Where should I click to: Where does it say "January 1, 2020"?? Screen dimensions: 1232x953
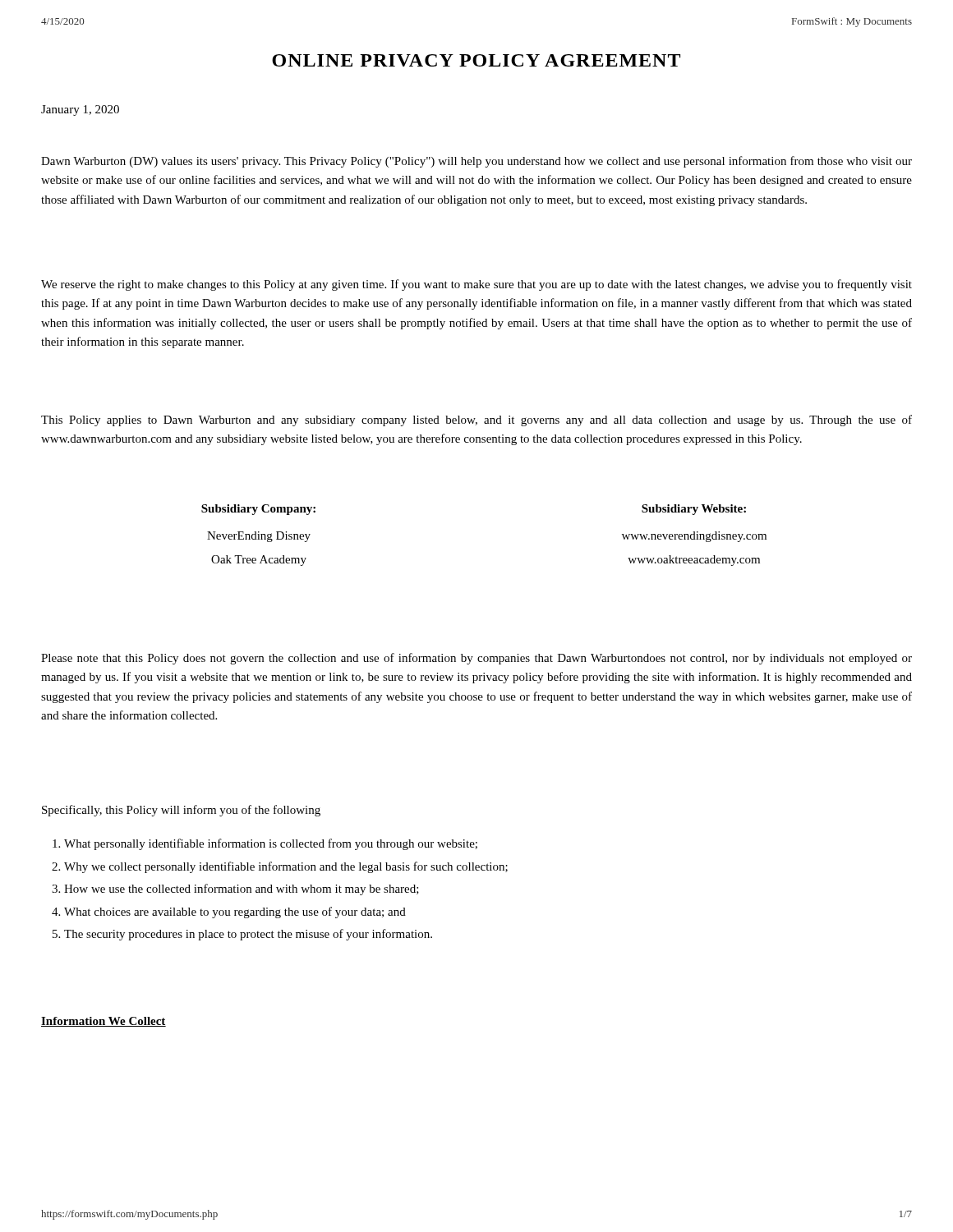tap(80, 109)
